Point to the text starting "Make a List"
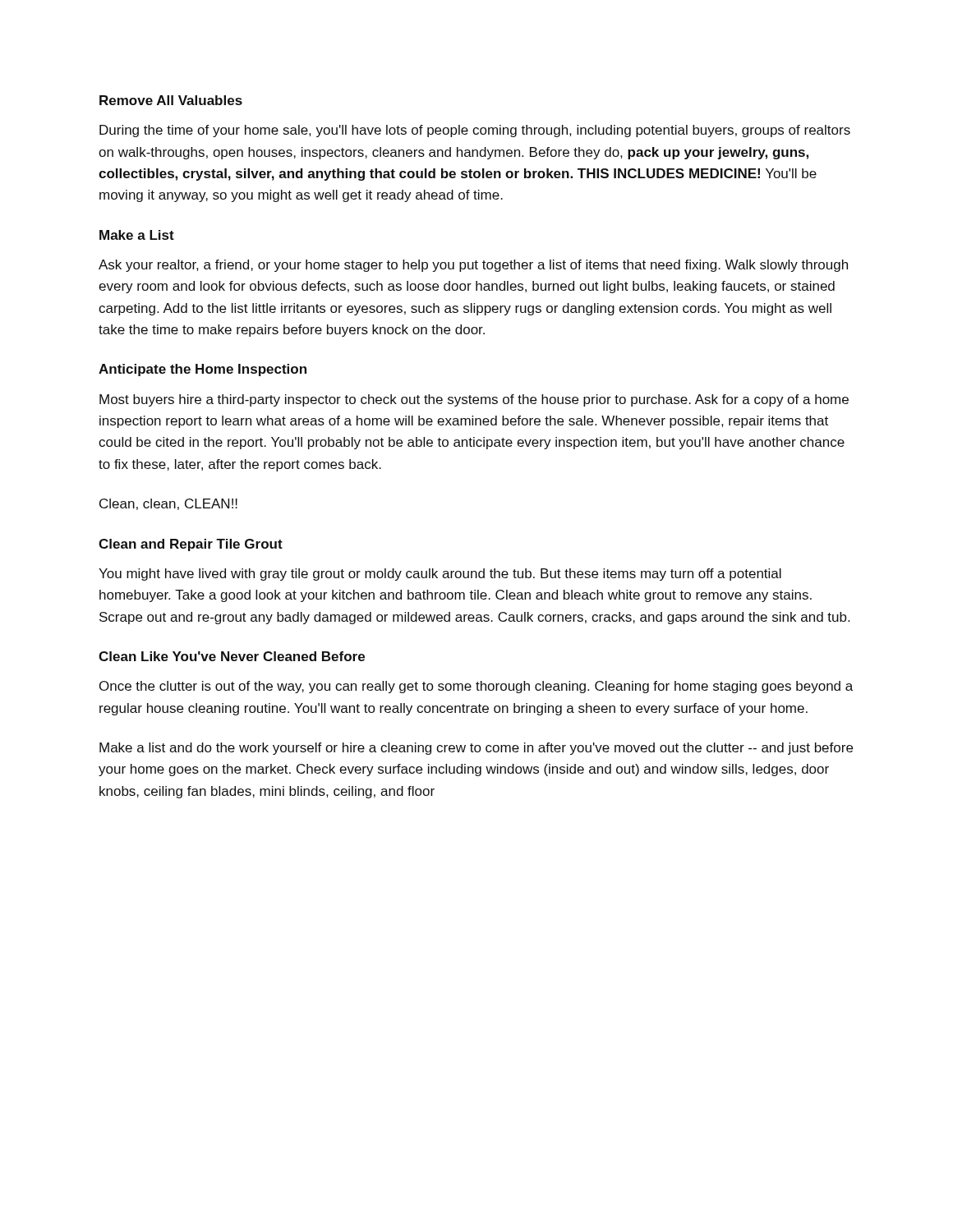The height and width of the screenshot is (1232, 953). coord(136,235)
